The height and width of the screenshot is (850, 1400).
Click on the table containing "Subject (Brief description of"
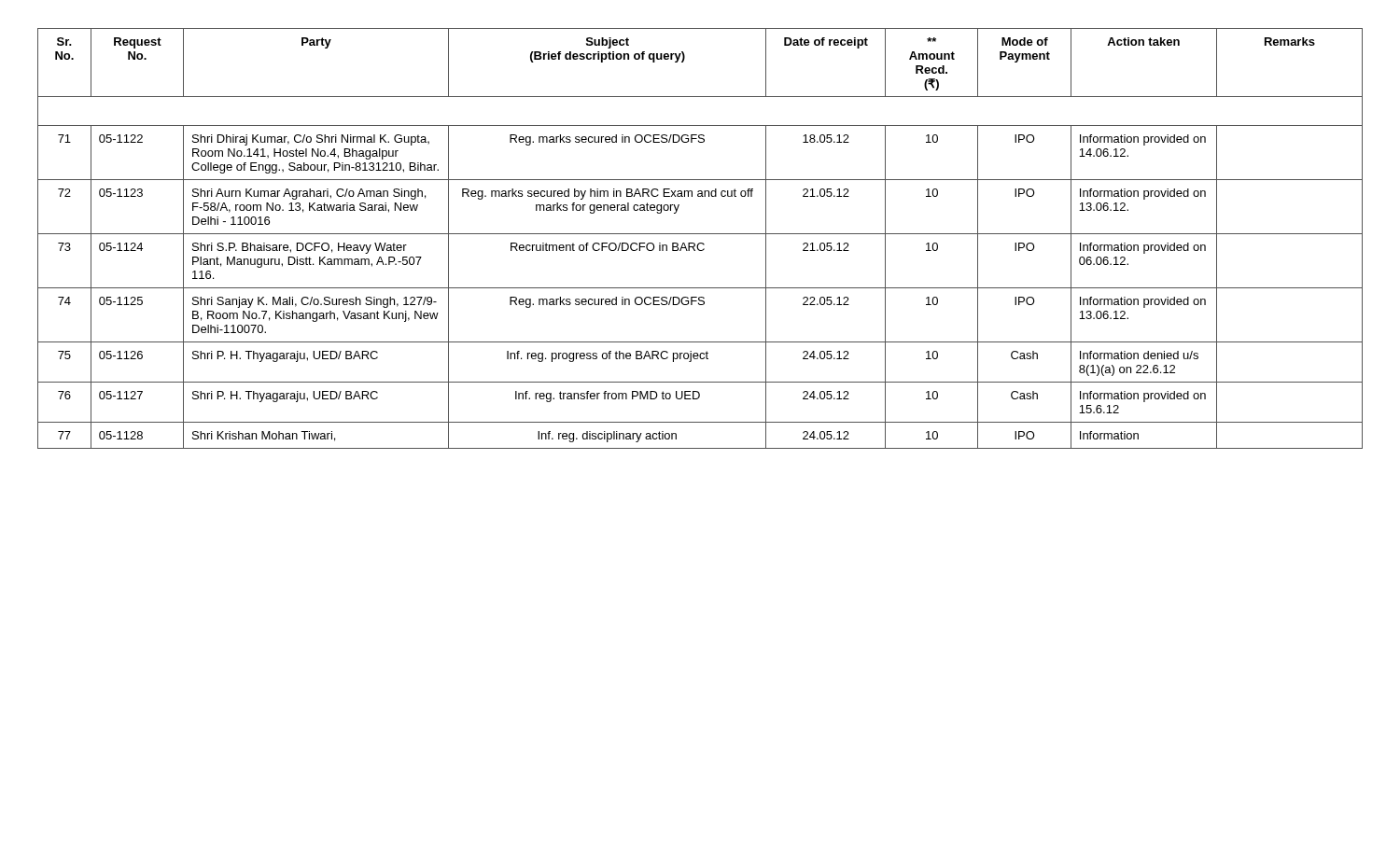tap(700, 238)
